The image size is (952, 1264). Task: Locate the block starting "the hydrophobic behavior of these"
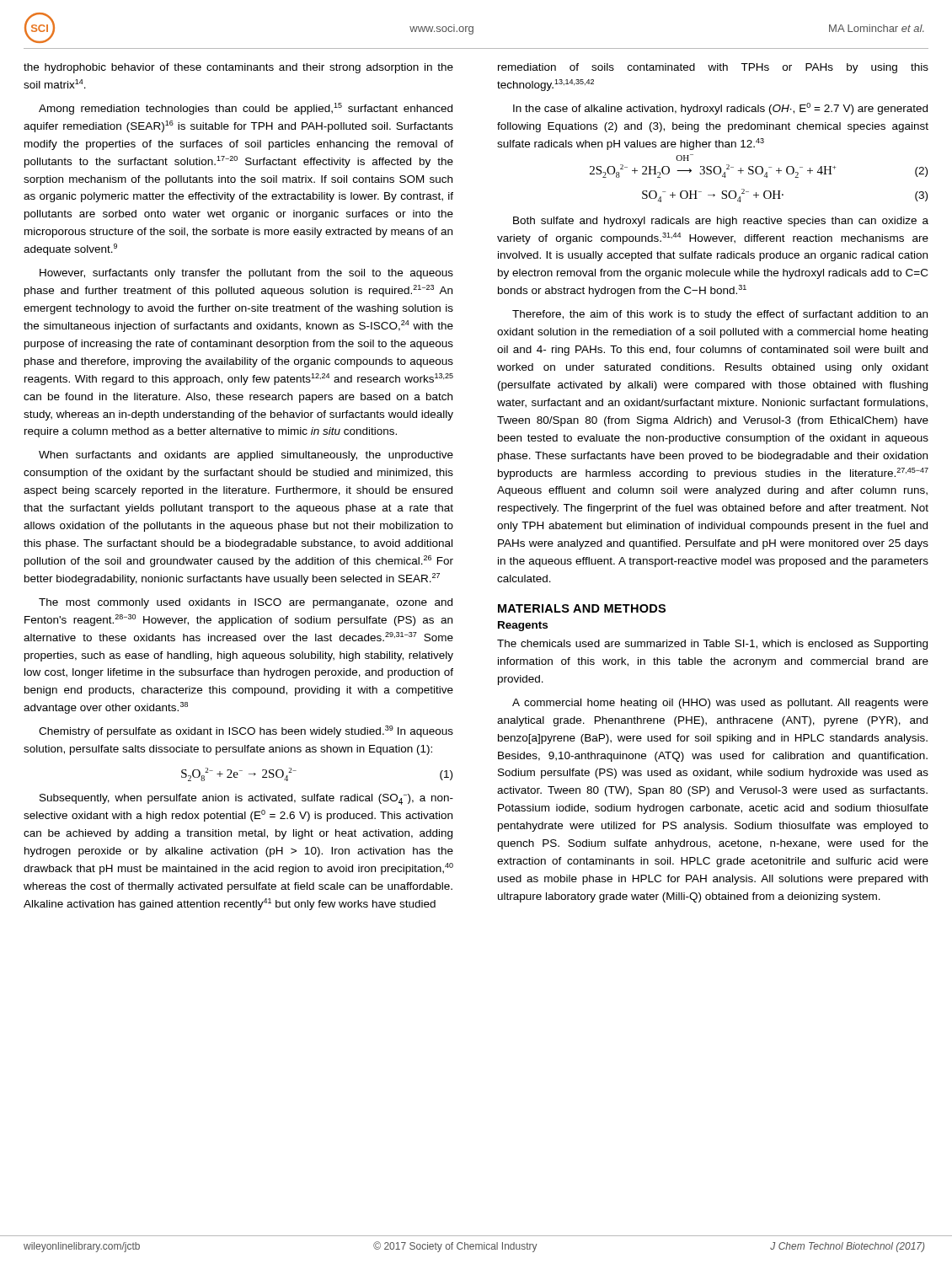coord(238,77)
